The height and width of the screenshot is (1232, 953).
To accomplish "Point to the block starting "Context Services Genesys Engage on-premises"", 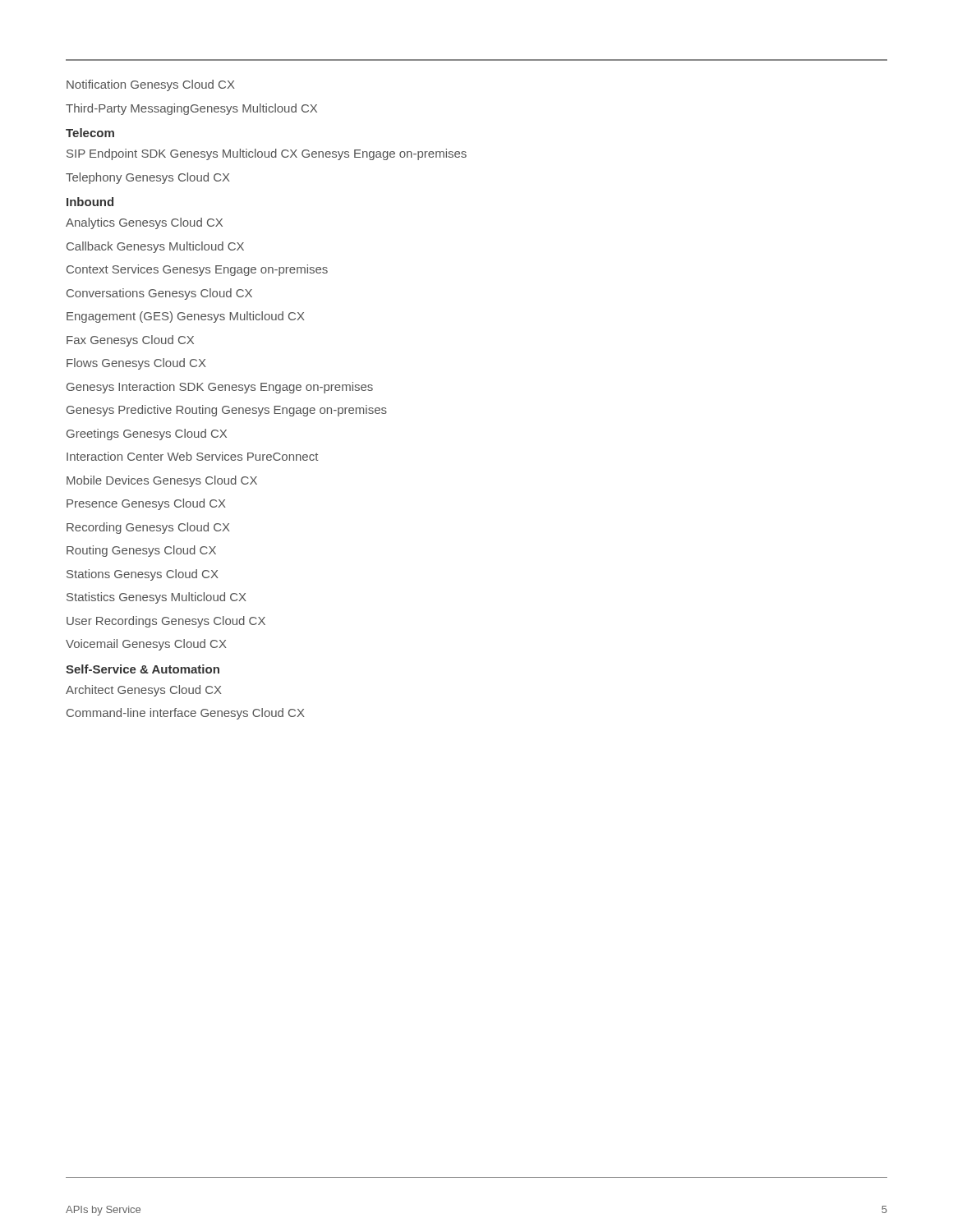I will [x=197, y=269].
